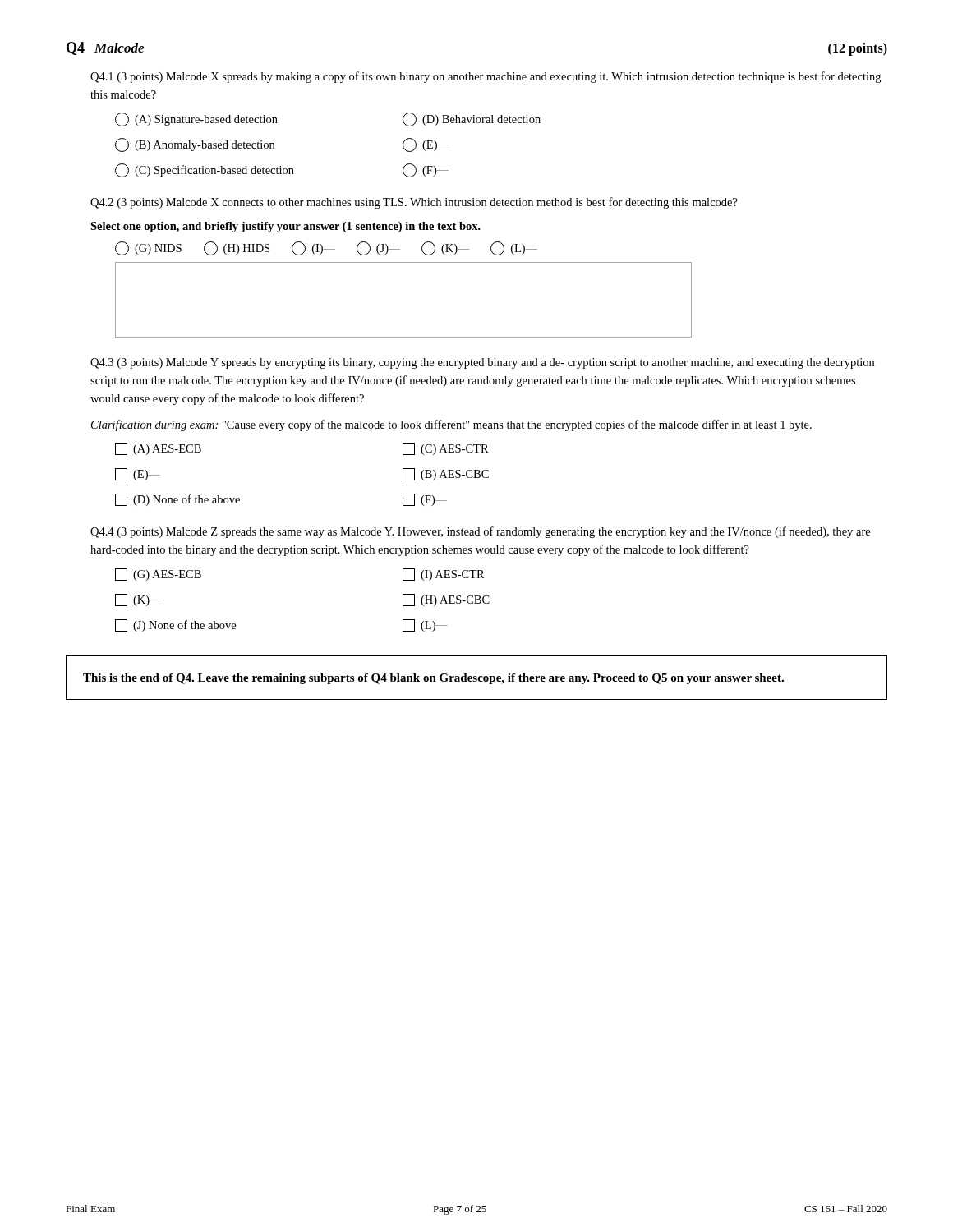Click on the list item that reads "(D) Behavioral detection"

click(x=472, y=119)
